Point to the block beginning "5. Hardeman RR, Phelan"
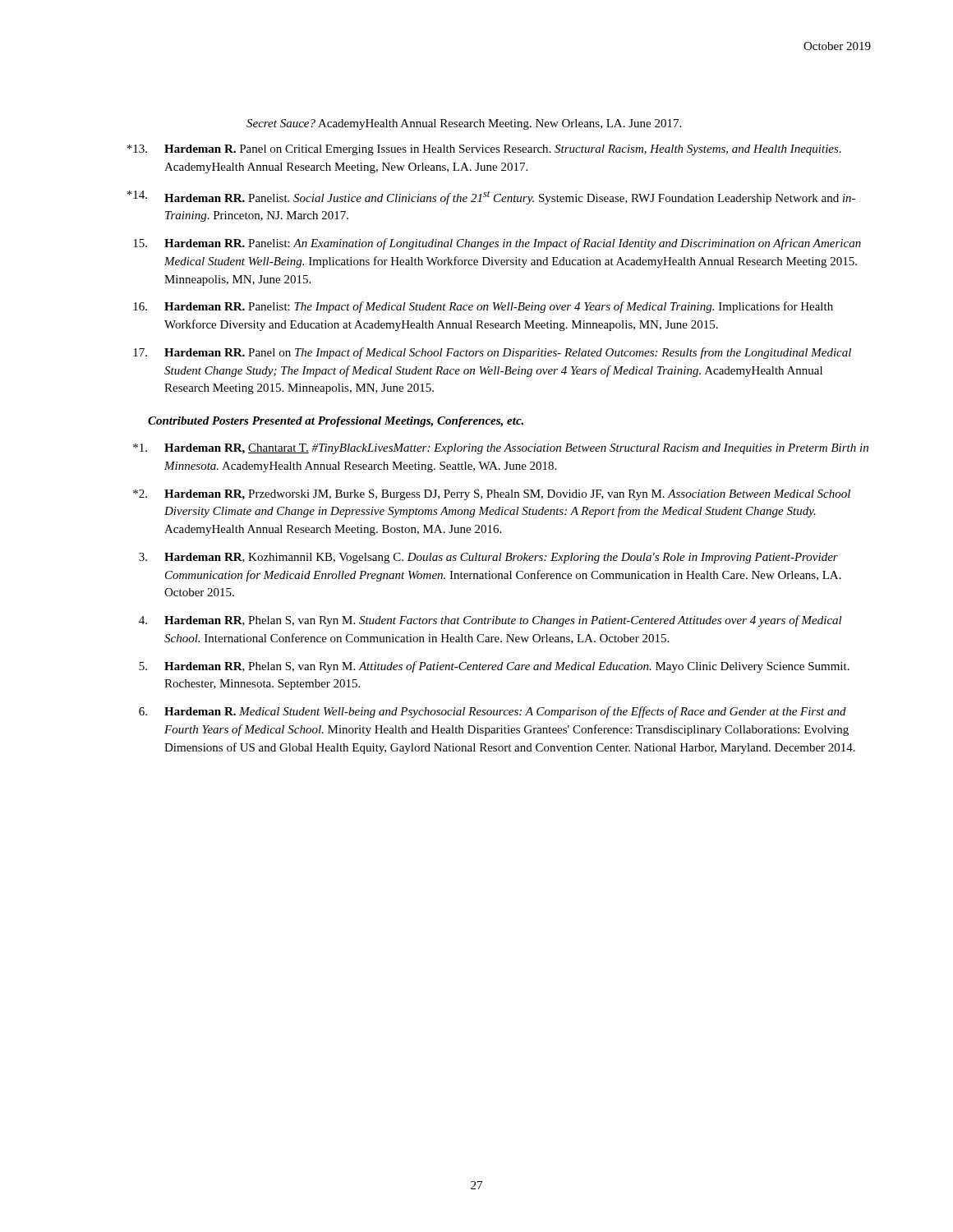Screen dimensions: 1232x953 (x=476, y=675)
